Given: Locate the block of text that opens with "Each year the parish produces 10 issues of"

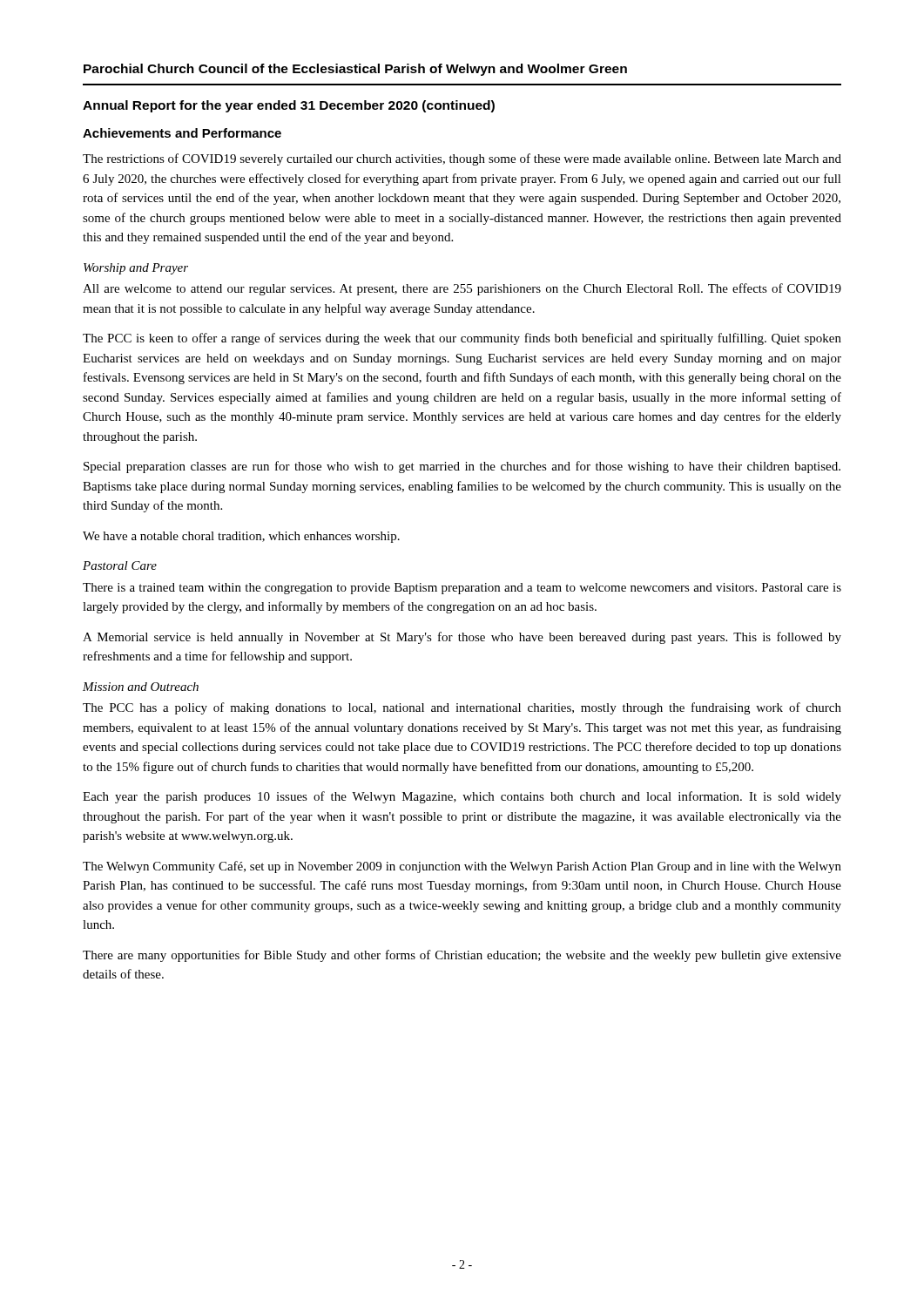Looking at the screenshot, I should tap(462, 816).
